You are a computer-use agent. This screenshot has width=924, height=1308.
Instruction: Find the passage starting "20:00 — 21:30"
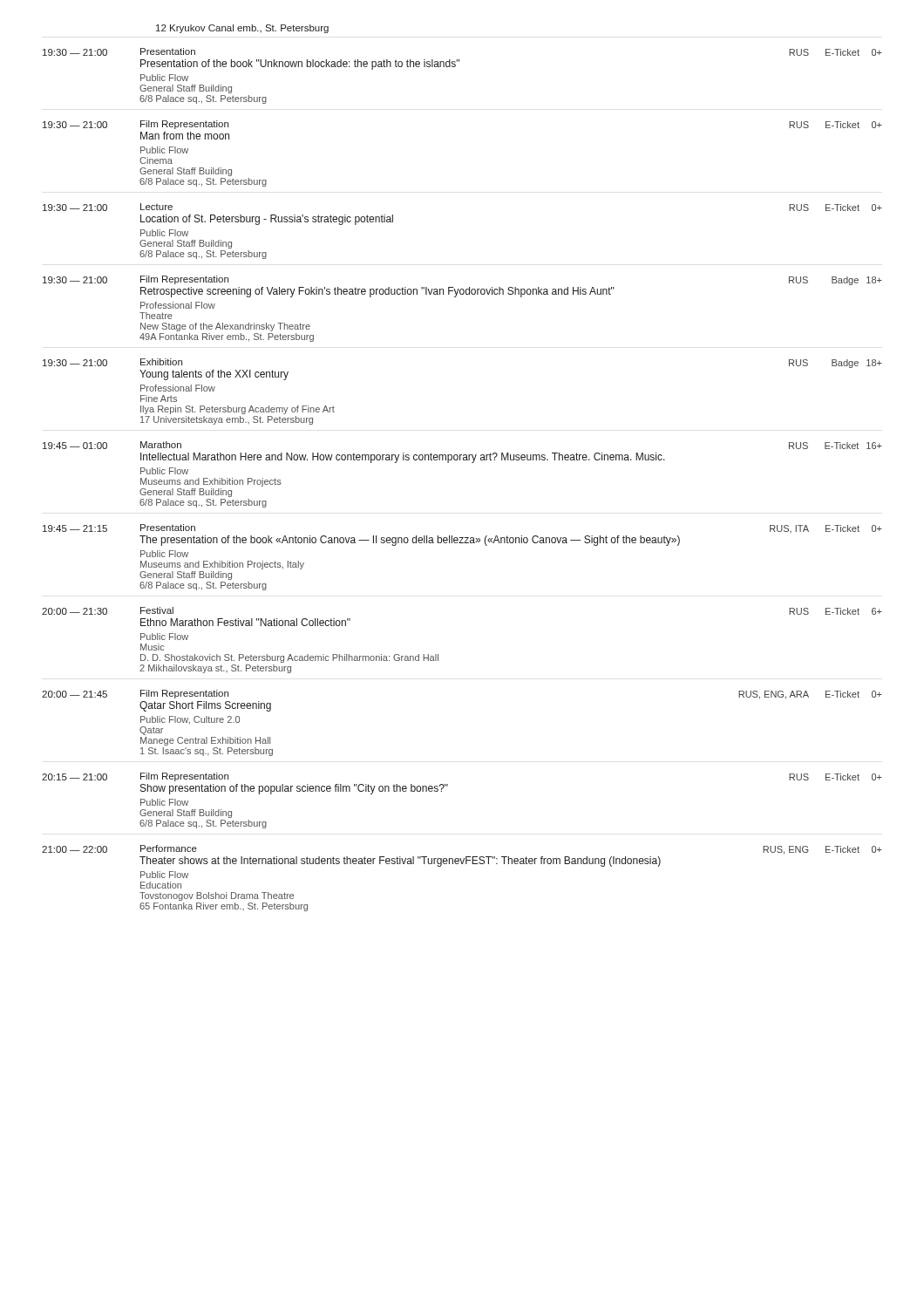54,611
